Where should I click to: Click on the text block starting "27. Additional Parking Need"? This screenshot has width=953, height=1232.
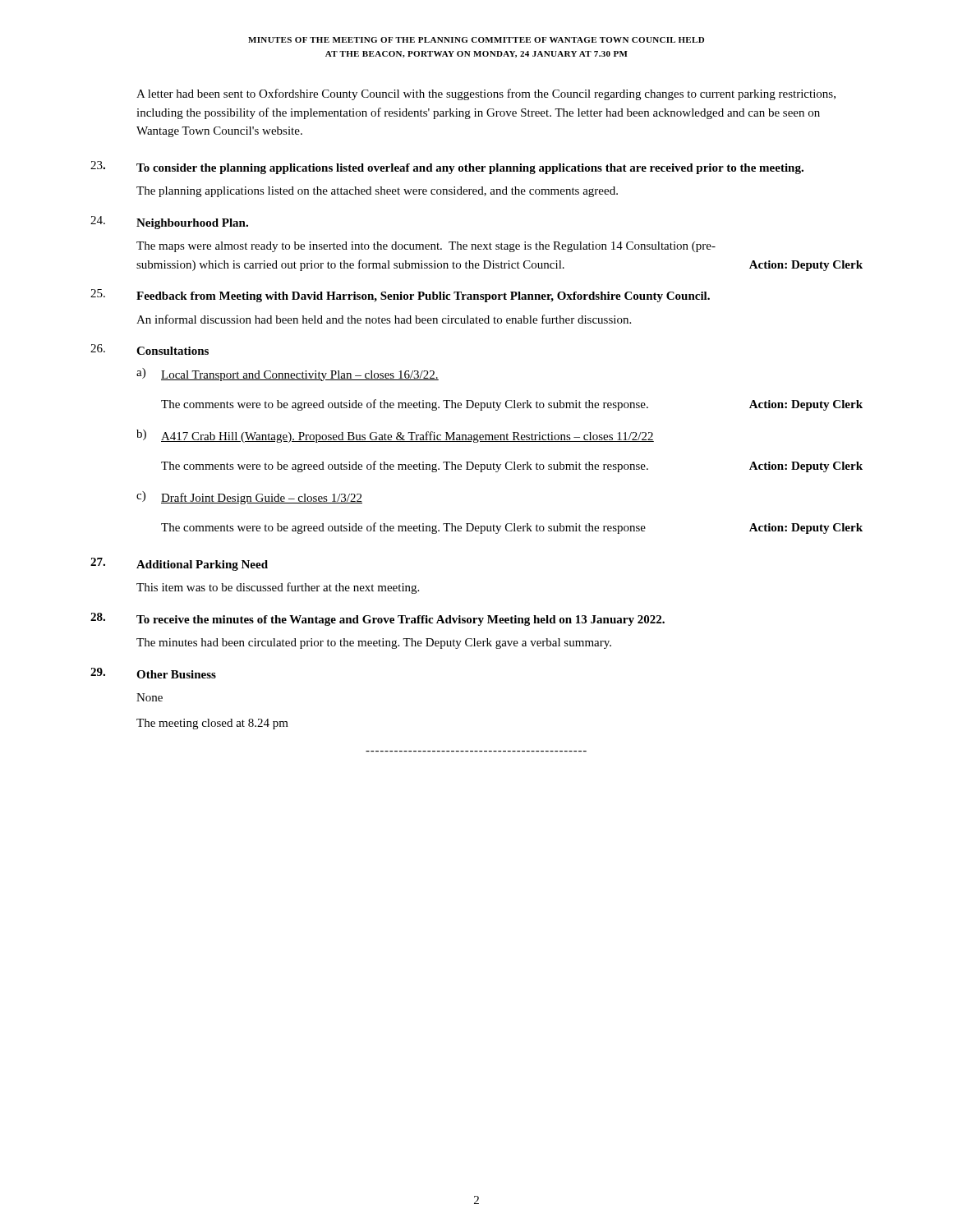click(179, 564)
